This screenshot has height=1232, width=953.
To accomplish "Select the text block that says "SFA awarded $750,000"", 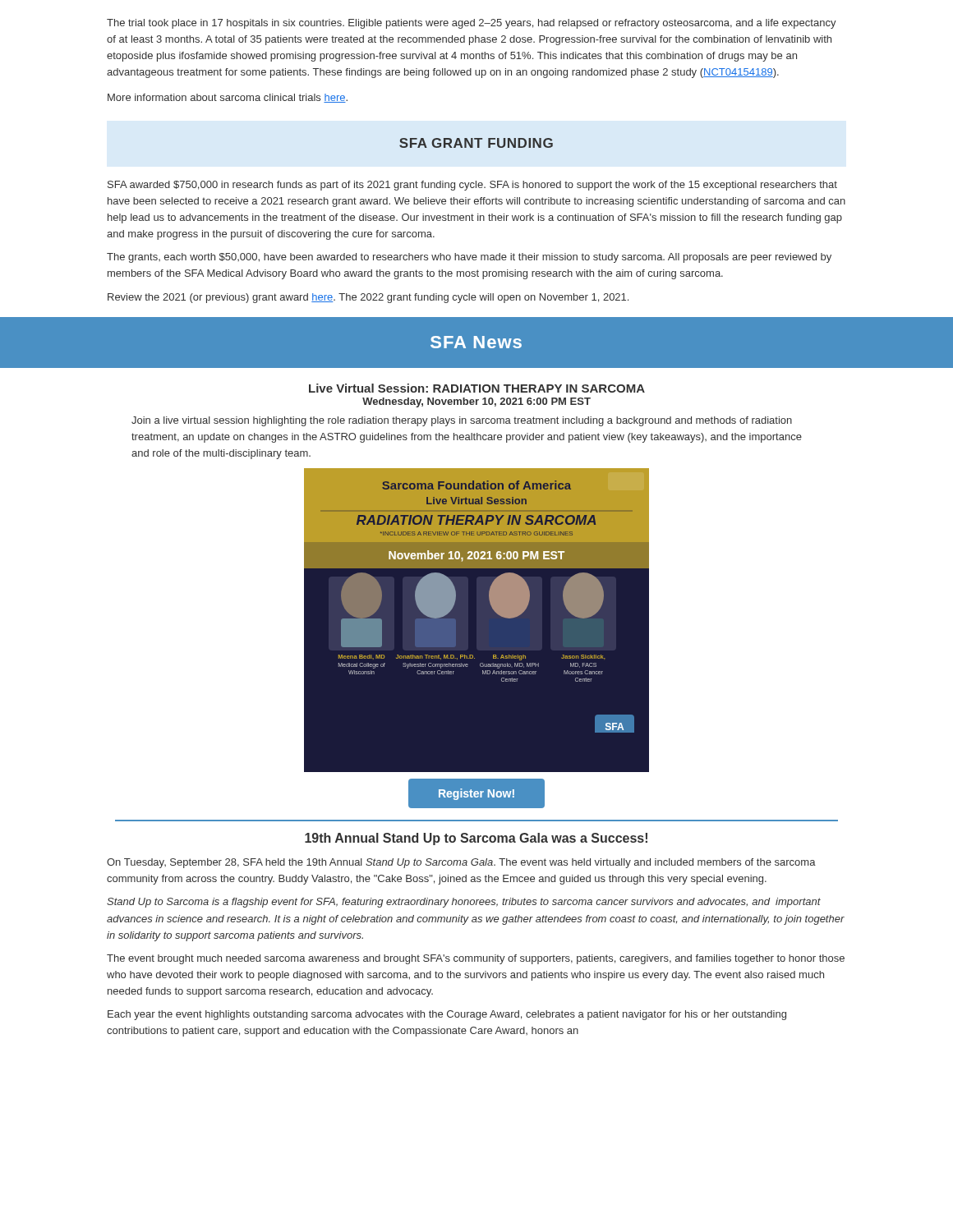I will pyautogui.click(x=476, y=209).
